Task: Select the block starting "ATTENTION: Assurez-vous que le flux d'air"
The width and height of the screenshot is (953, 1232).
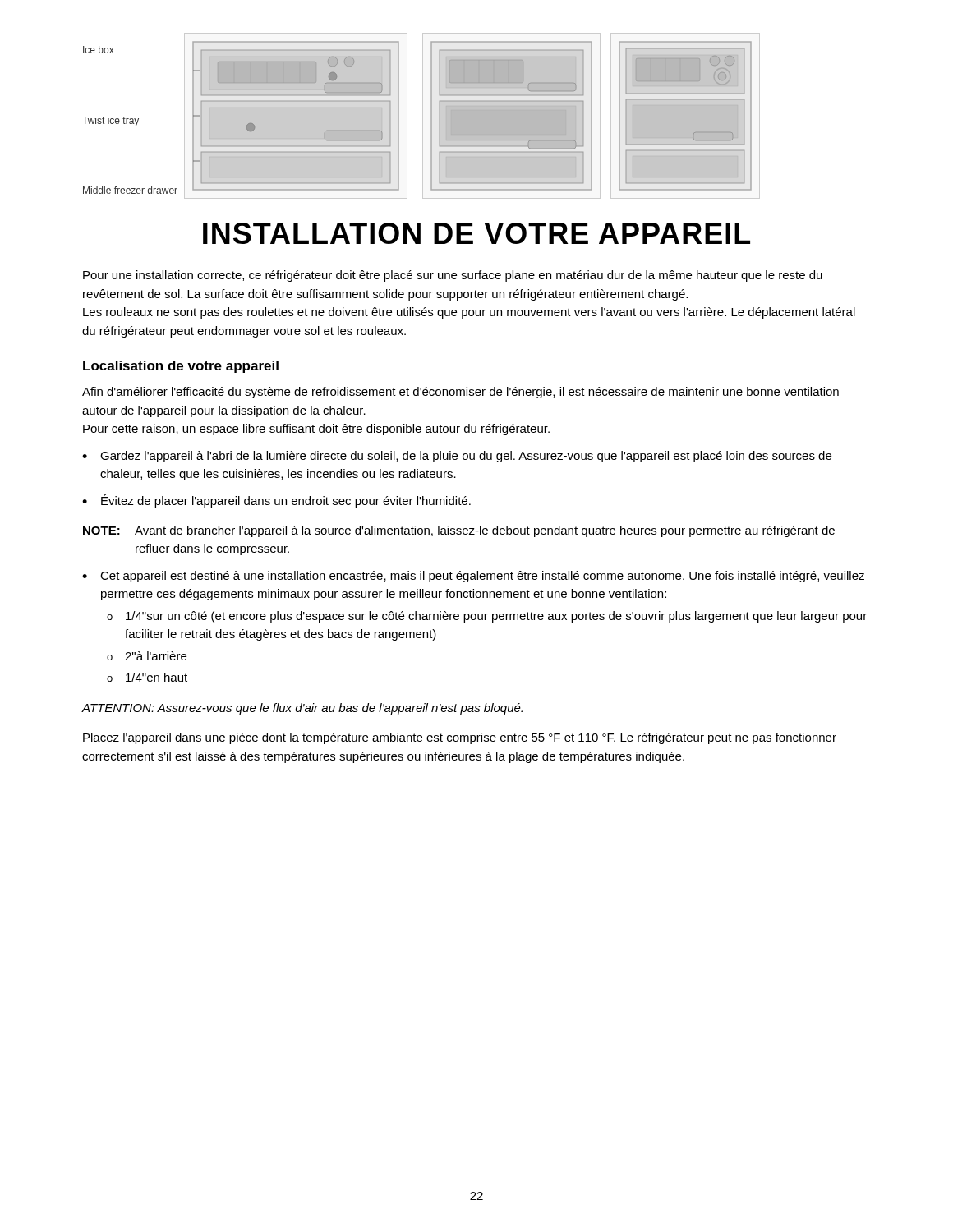Action: 303,707
